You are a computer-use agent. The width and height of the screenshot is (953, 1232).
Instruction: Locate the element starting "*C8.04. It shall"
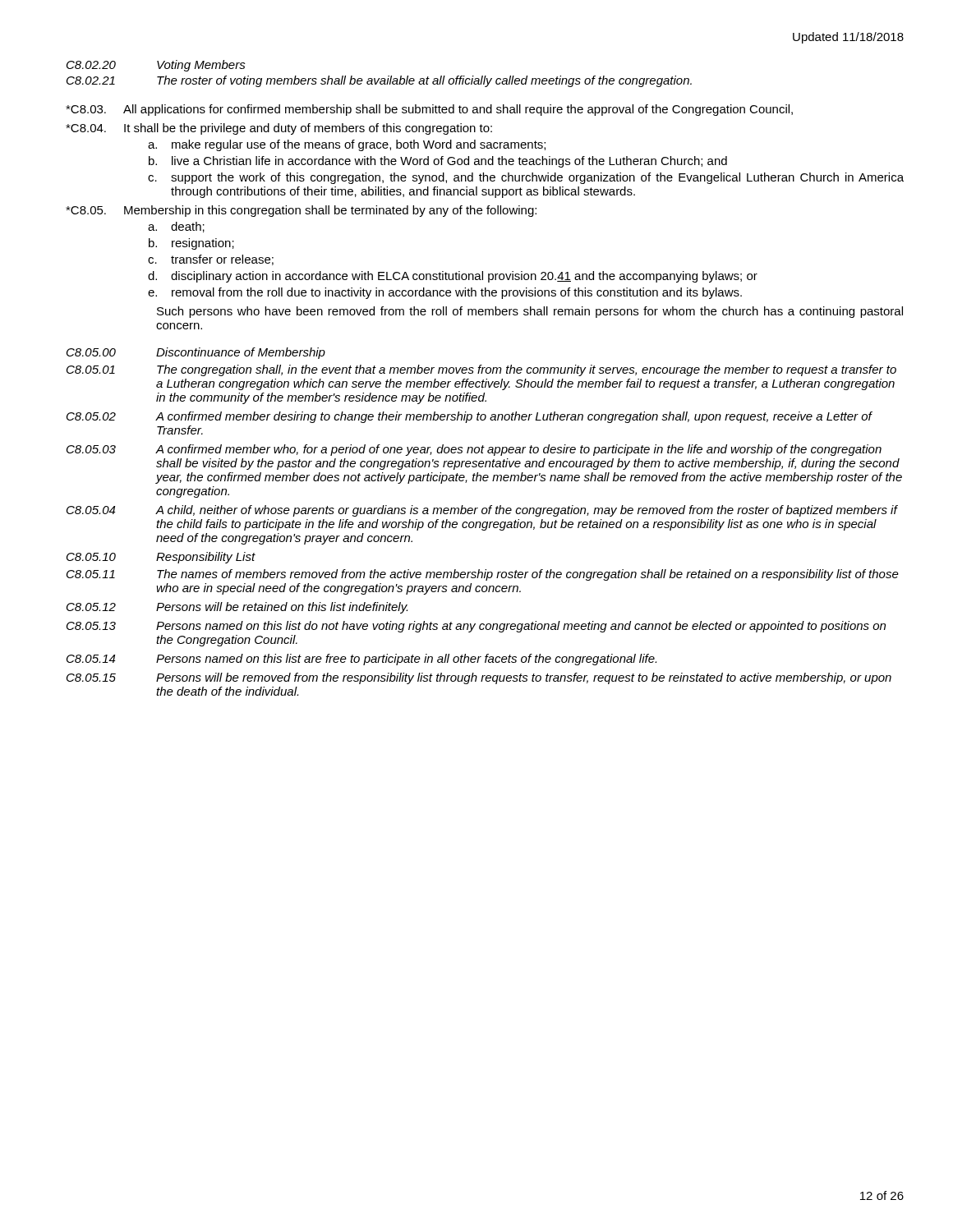pos(485,161)
